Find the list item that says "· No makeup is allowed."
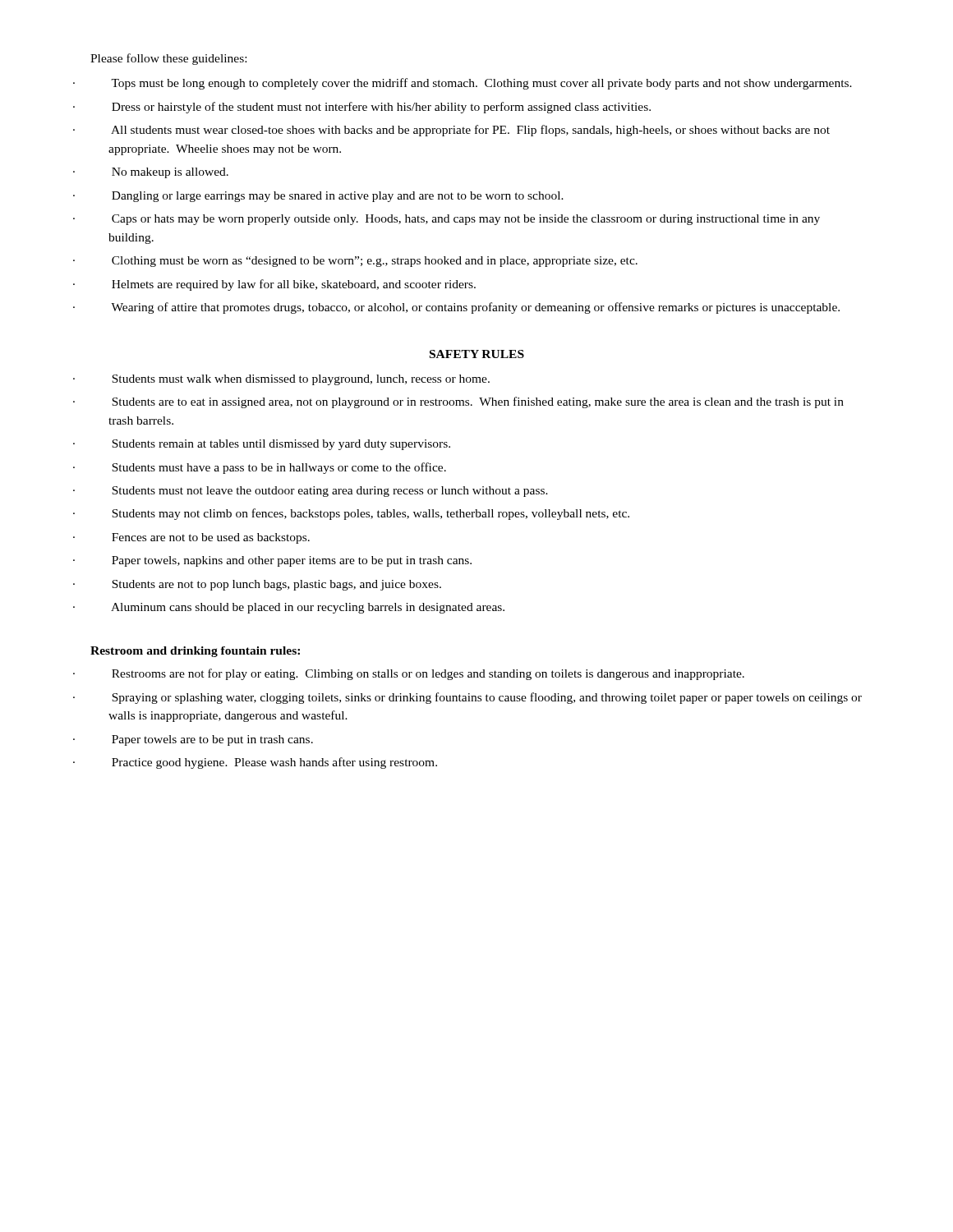 (x=160, y=172)
